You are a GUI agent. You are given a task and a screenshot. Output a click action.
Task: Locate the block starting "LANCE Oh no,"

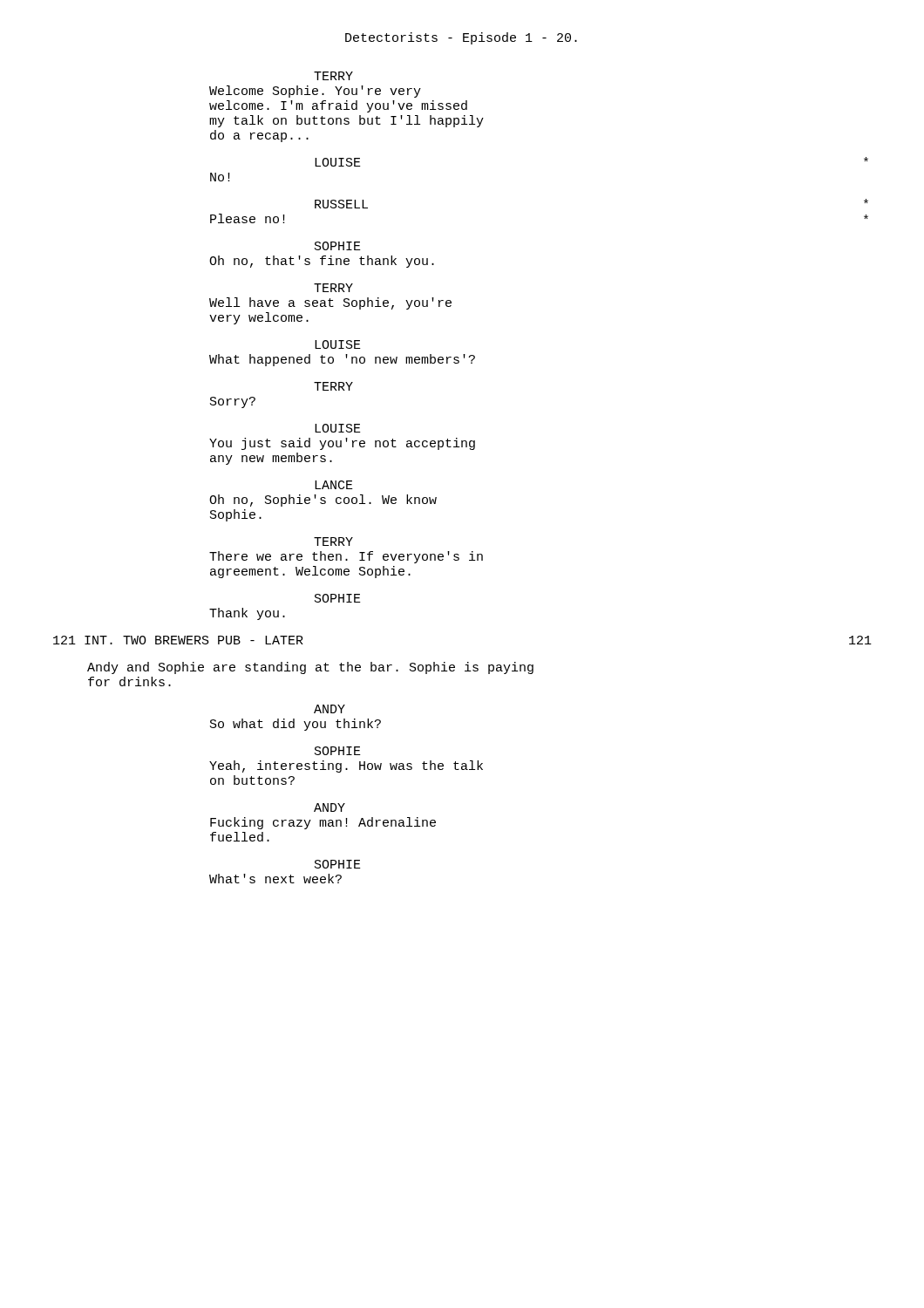point(334,485)
